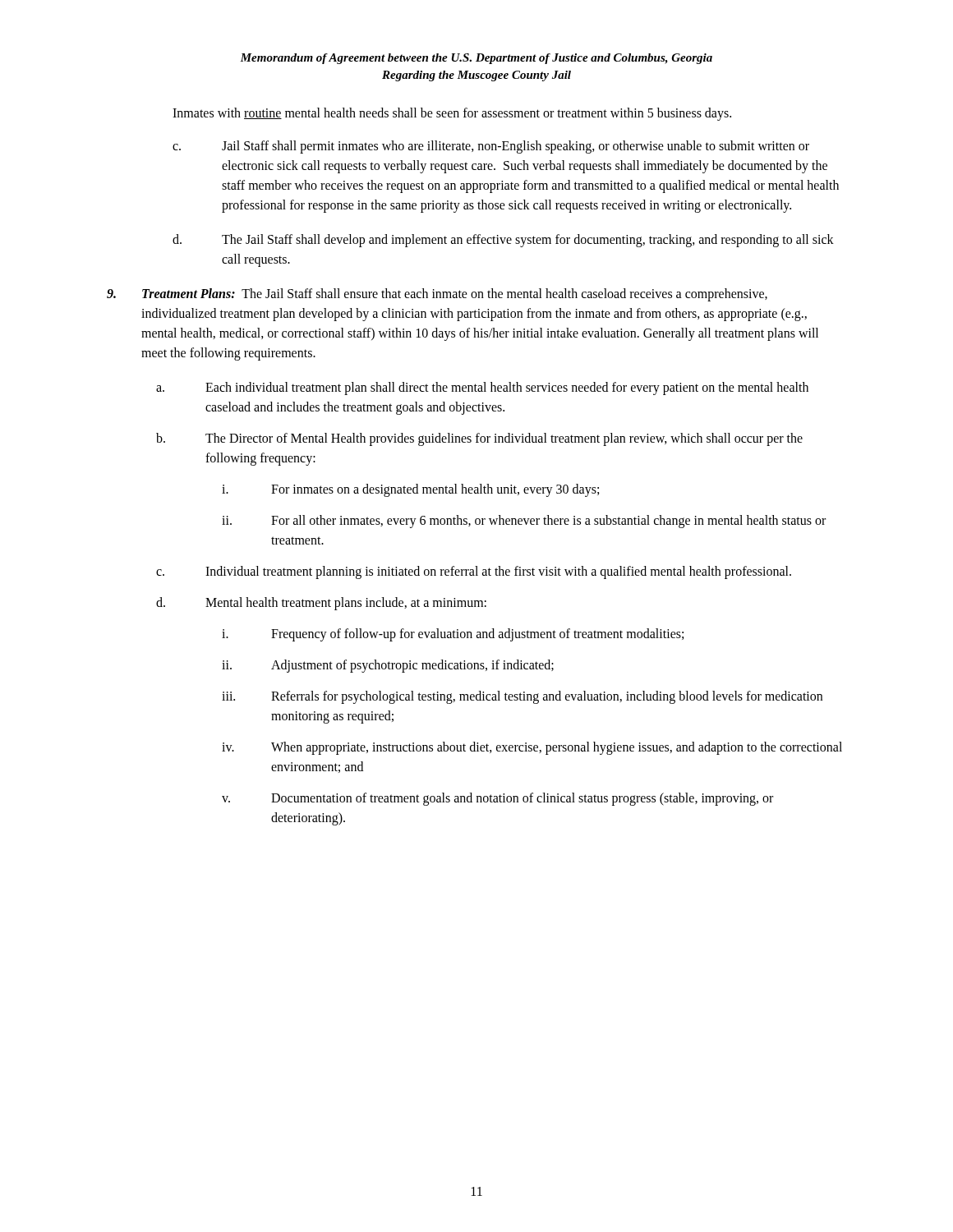Point to the block beginning "iv. When appropriate,"
The height and width of the screenshot is (1232, 953).
(x=534, y=757)
